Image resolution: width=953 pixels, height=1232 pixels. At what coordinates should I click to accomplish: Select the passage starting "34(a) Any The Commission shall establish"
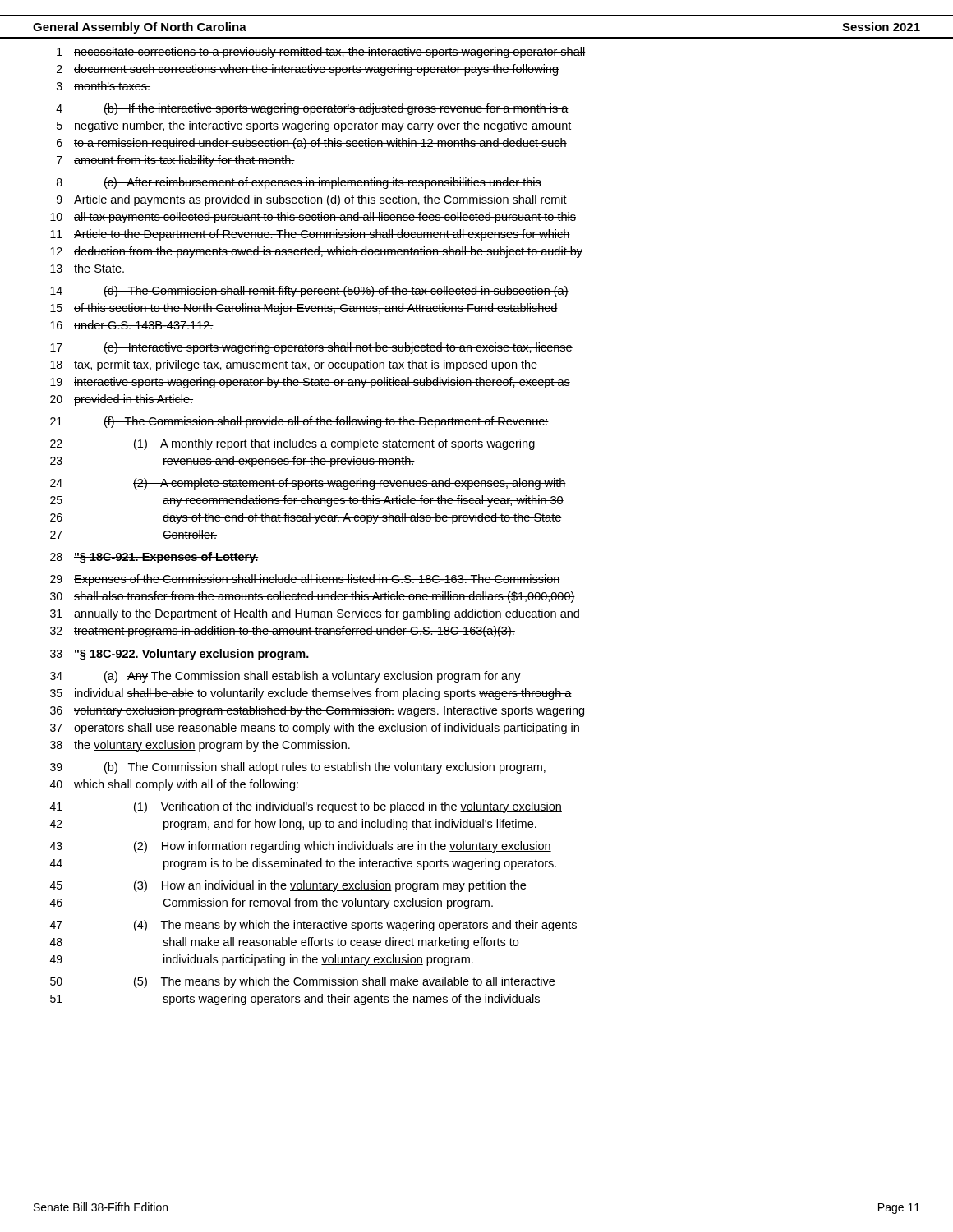coord(476,710)
